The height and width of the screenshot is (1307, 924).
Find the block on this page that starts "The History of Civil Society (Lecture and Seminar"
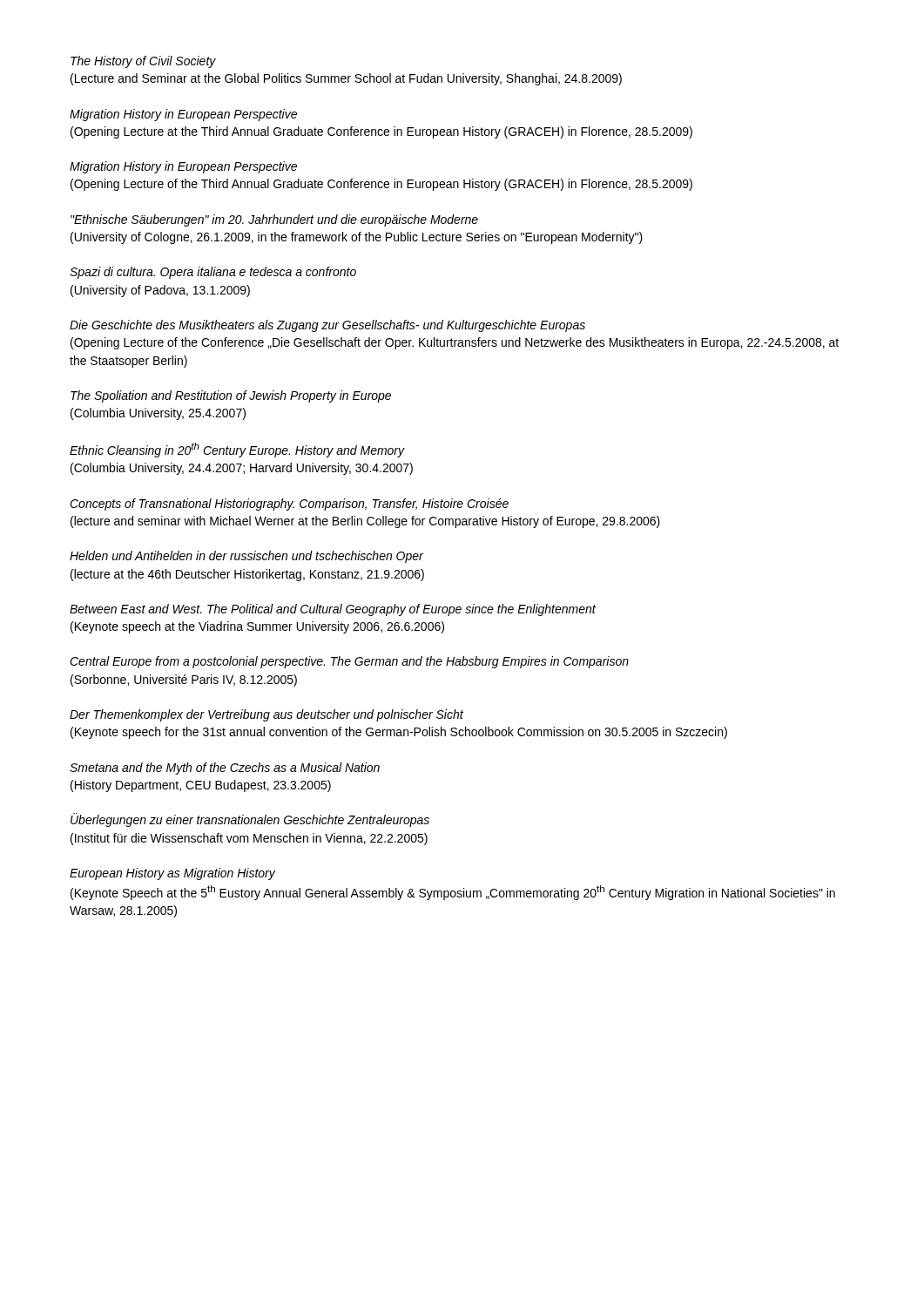pos(462,70)
